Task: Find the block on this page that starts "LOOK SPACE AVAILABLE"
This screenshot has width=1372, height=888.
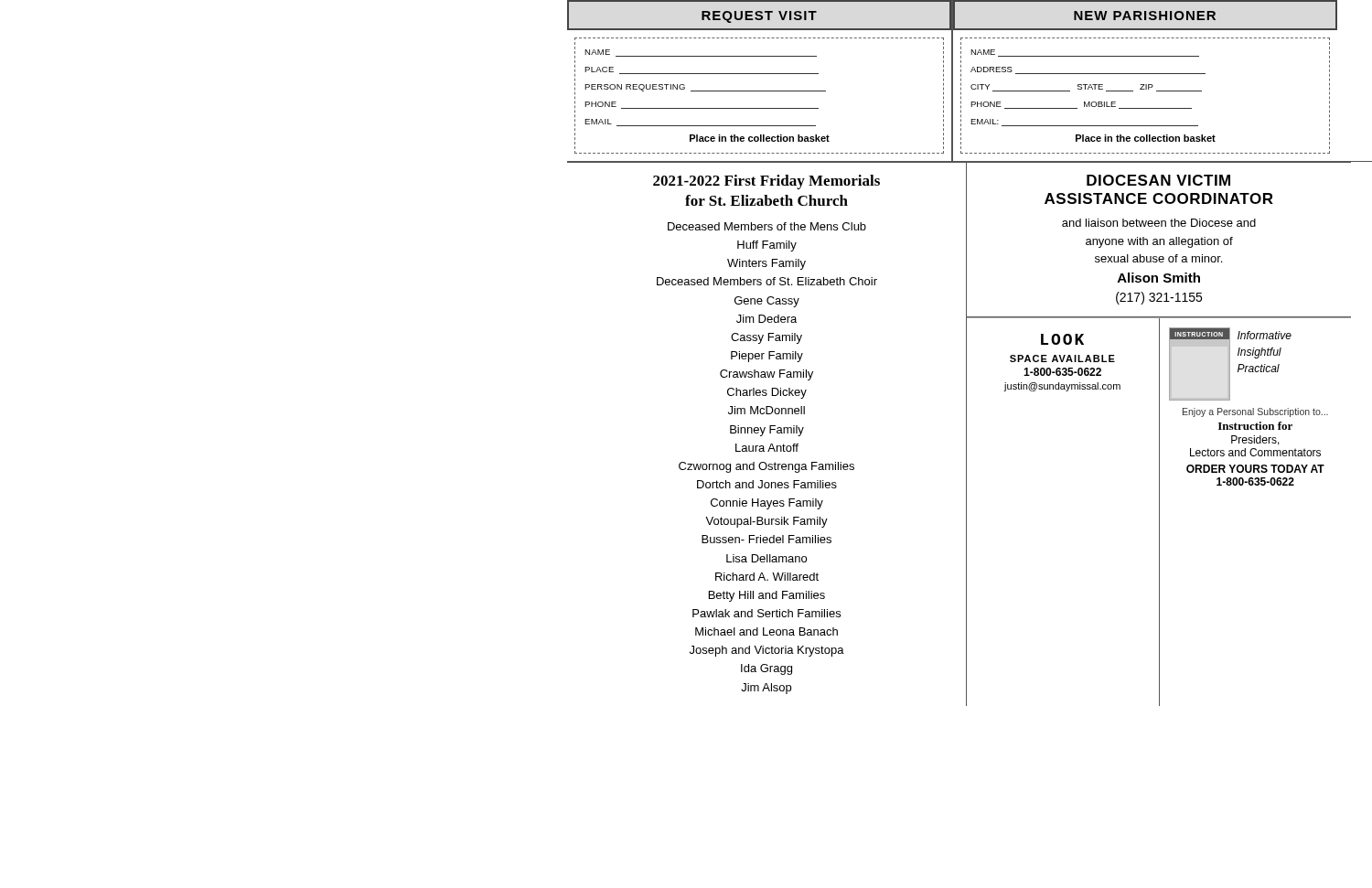Action: [1063, 361]
